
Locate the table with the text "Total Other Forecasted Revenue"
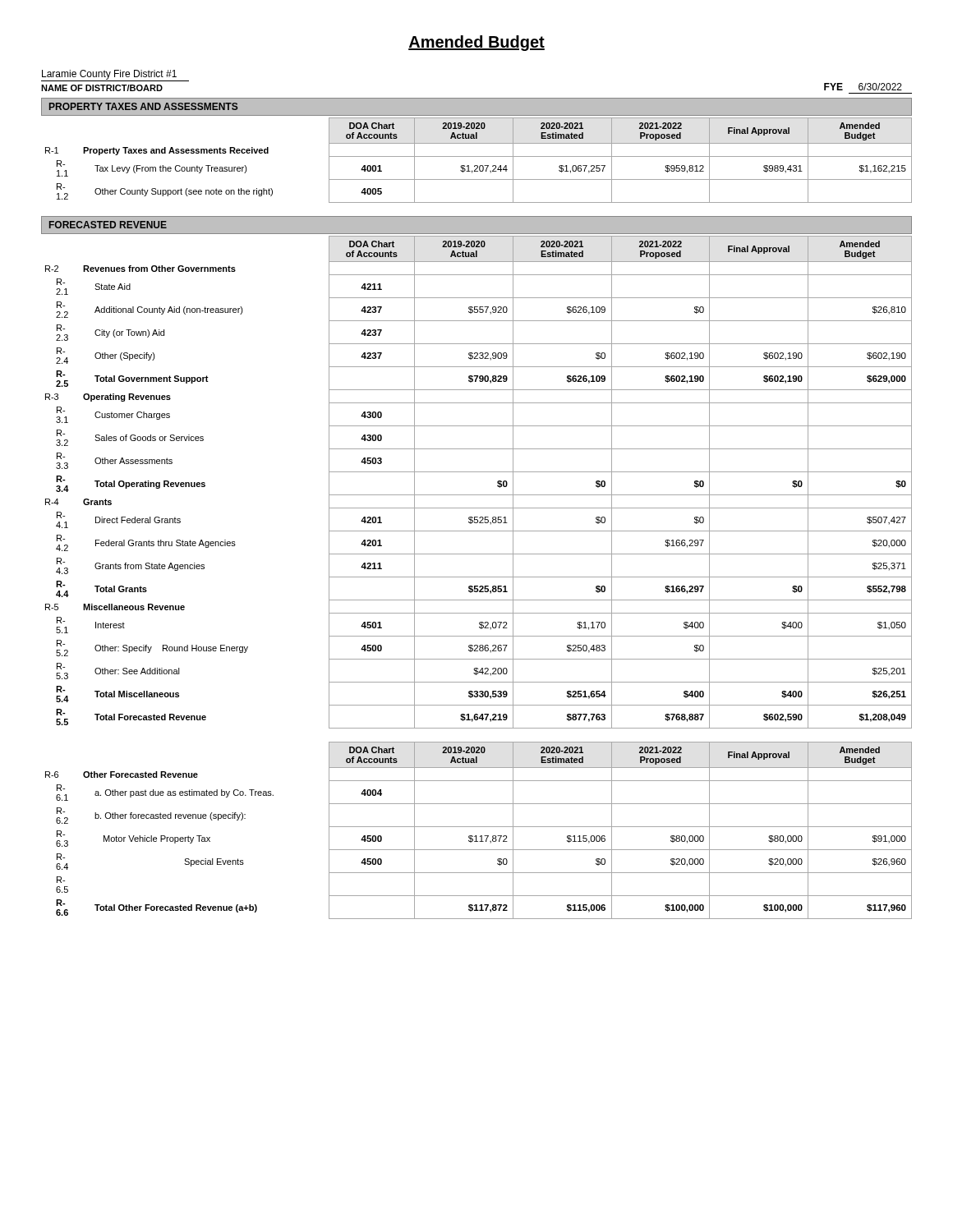click(476, 830)
